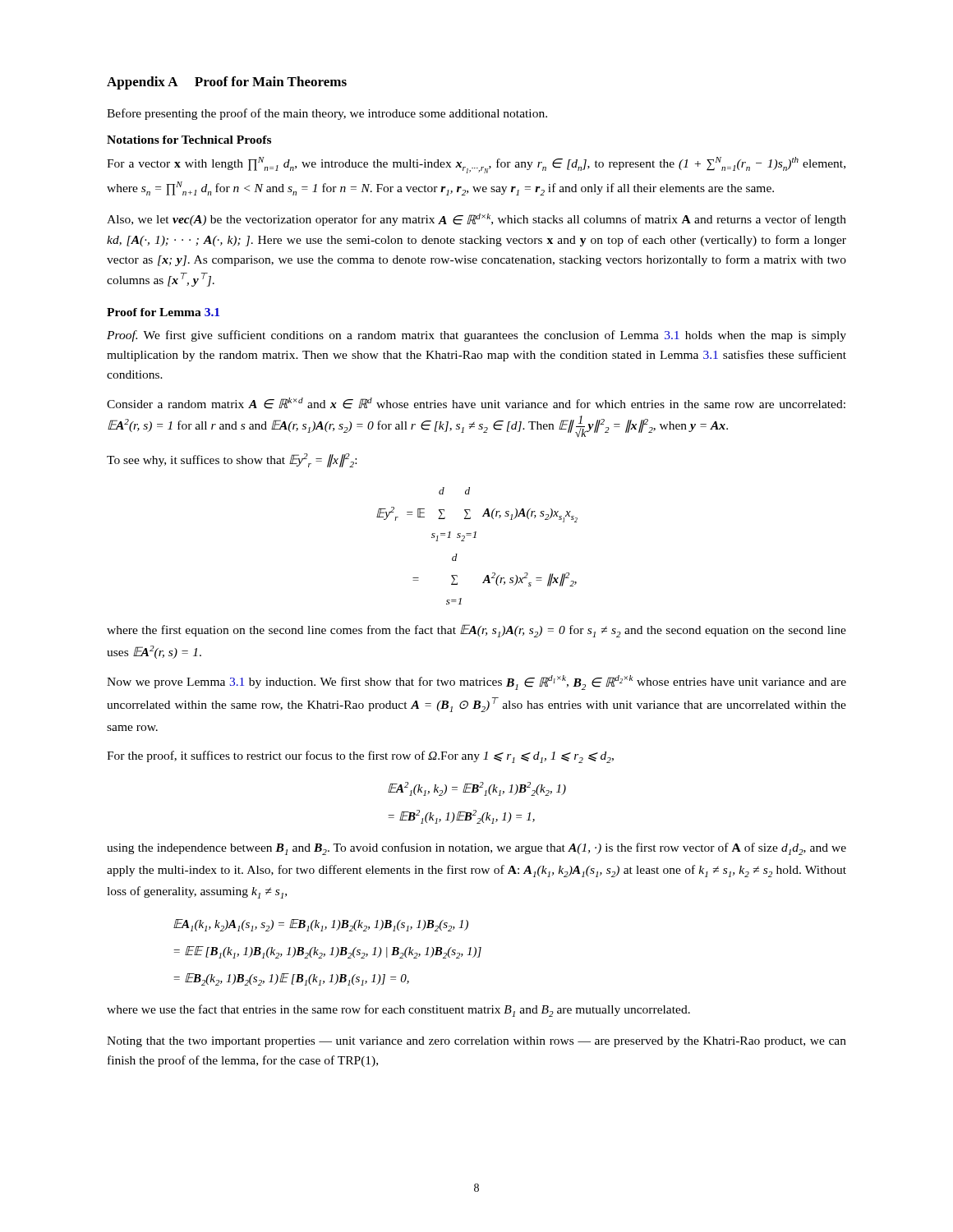Navigate to the region starting "Now we prove Lemma"

[x=476, y=704]
